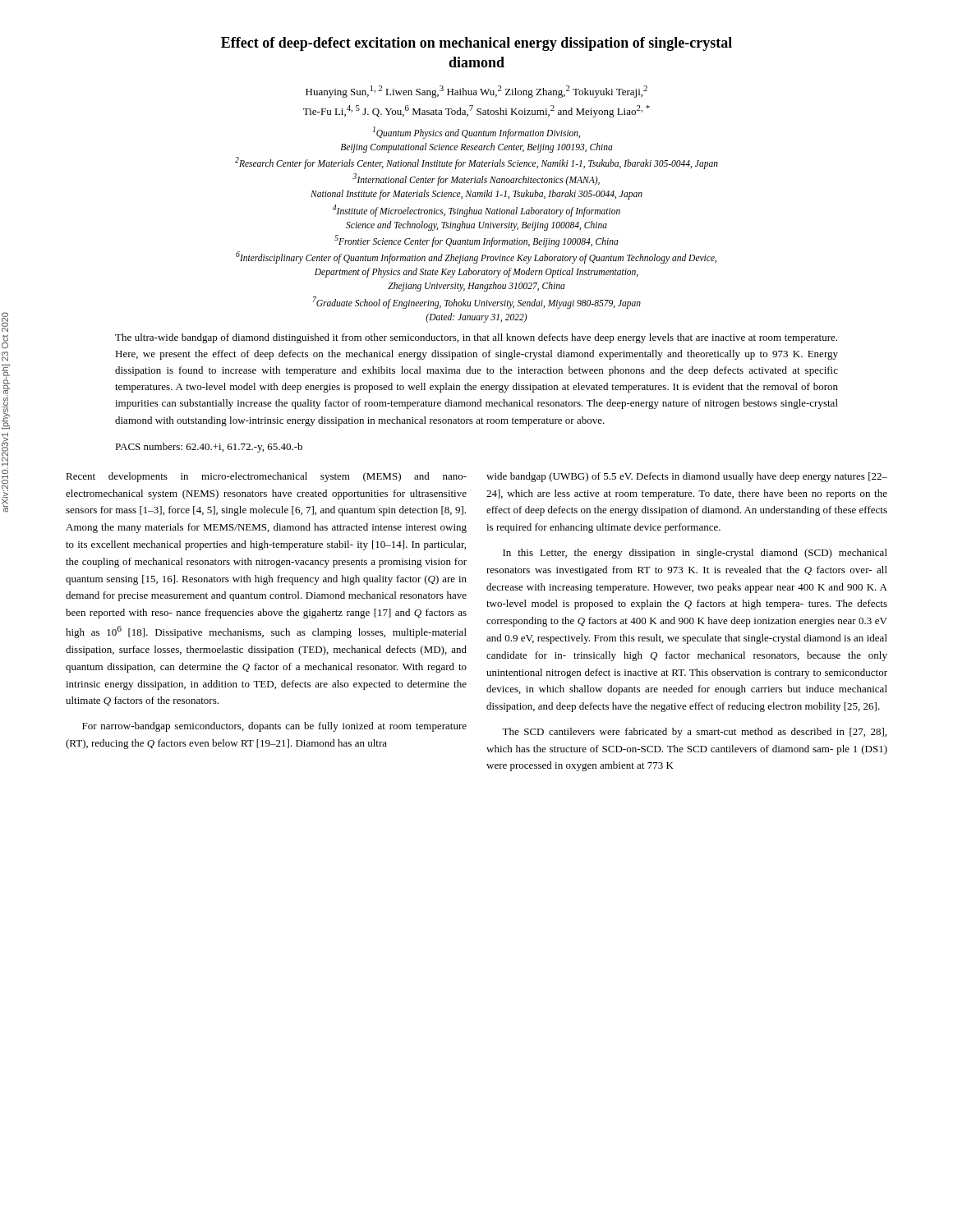Click the passage that begins "The ultra-wide bandgap of diamond distinguished it from"
953x1232 pixels.
pyautogui.click(x=476, y=378)
